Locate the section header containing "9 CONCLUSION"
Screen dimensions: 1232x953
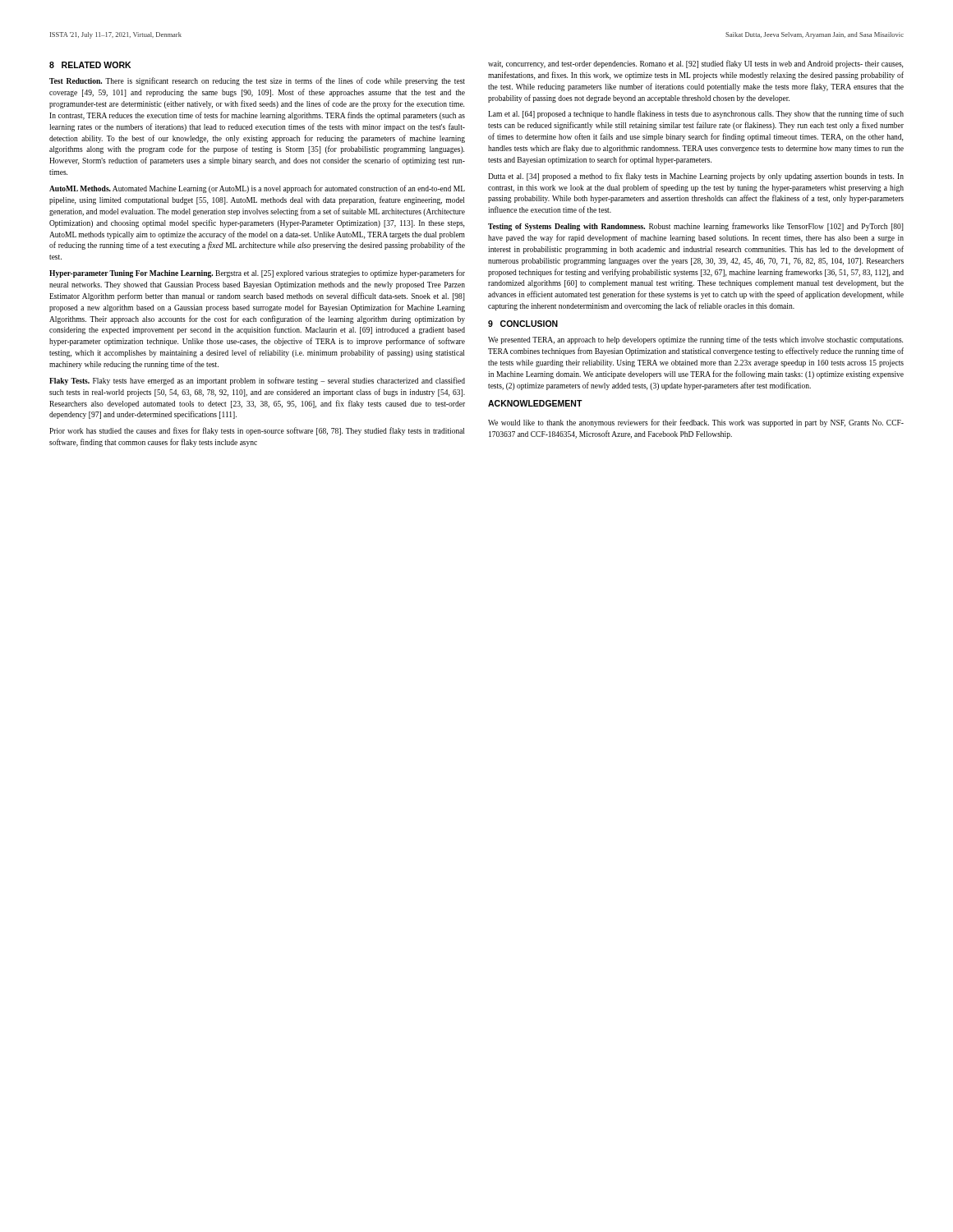point(523,324)
